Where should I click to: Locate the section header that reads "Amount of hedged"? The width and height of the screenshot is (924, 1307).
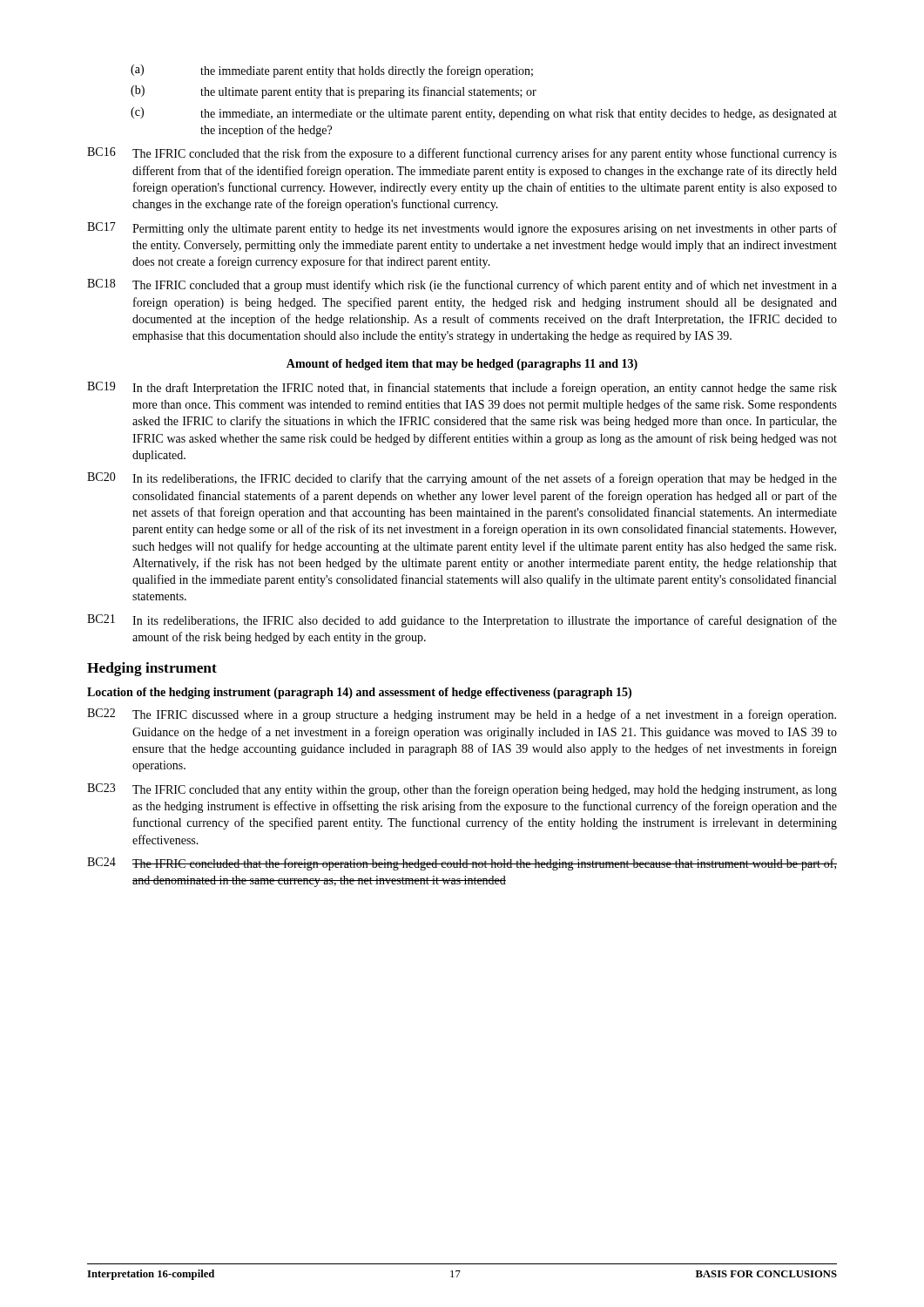[x=462, y=363]
